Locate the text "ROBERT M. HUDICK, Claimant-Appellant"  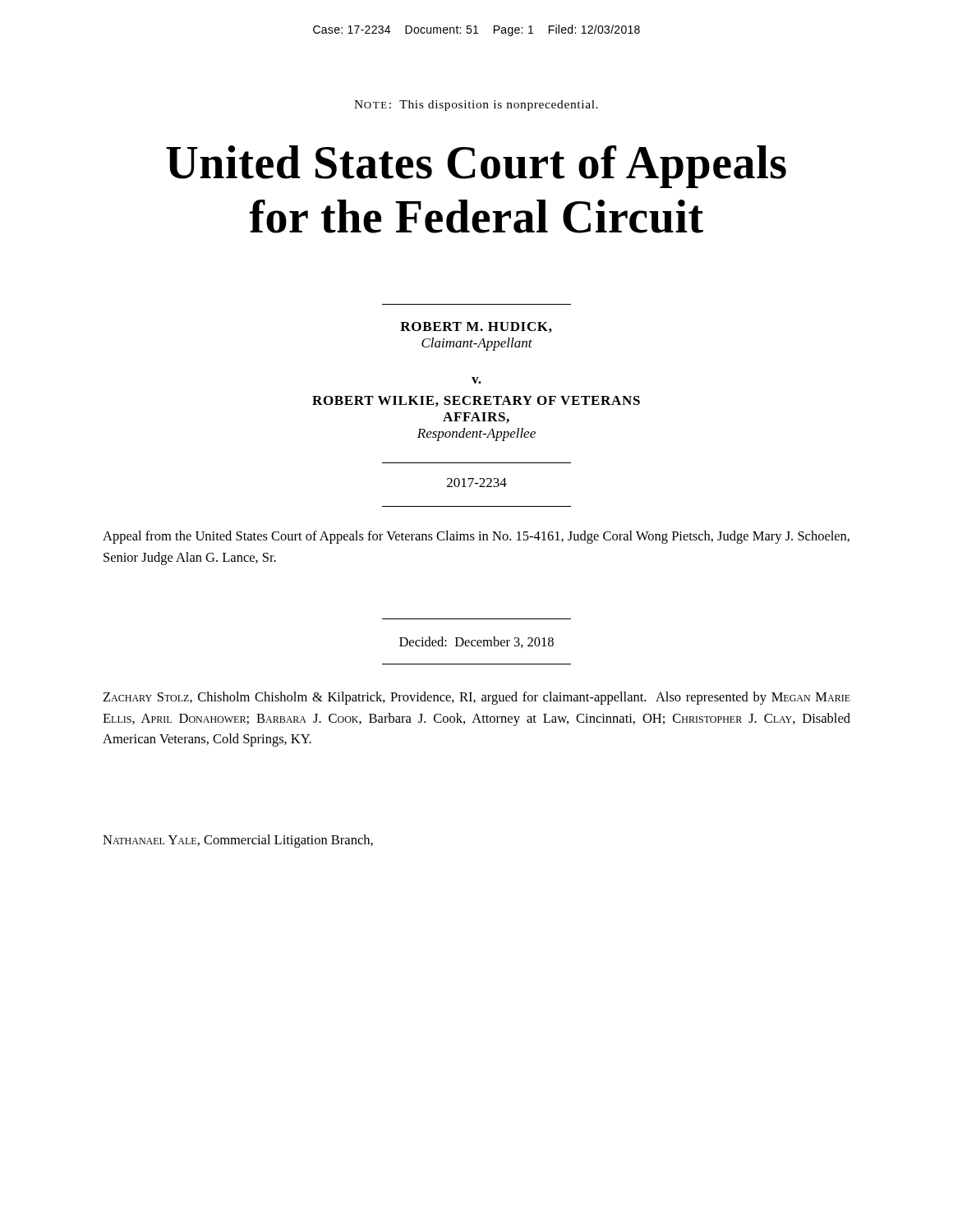click(x=476, y=335)
